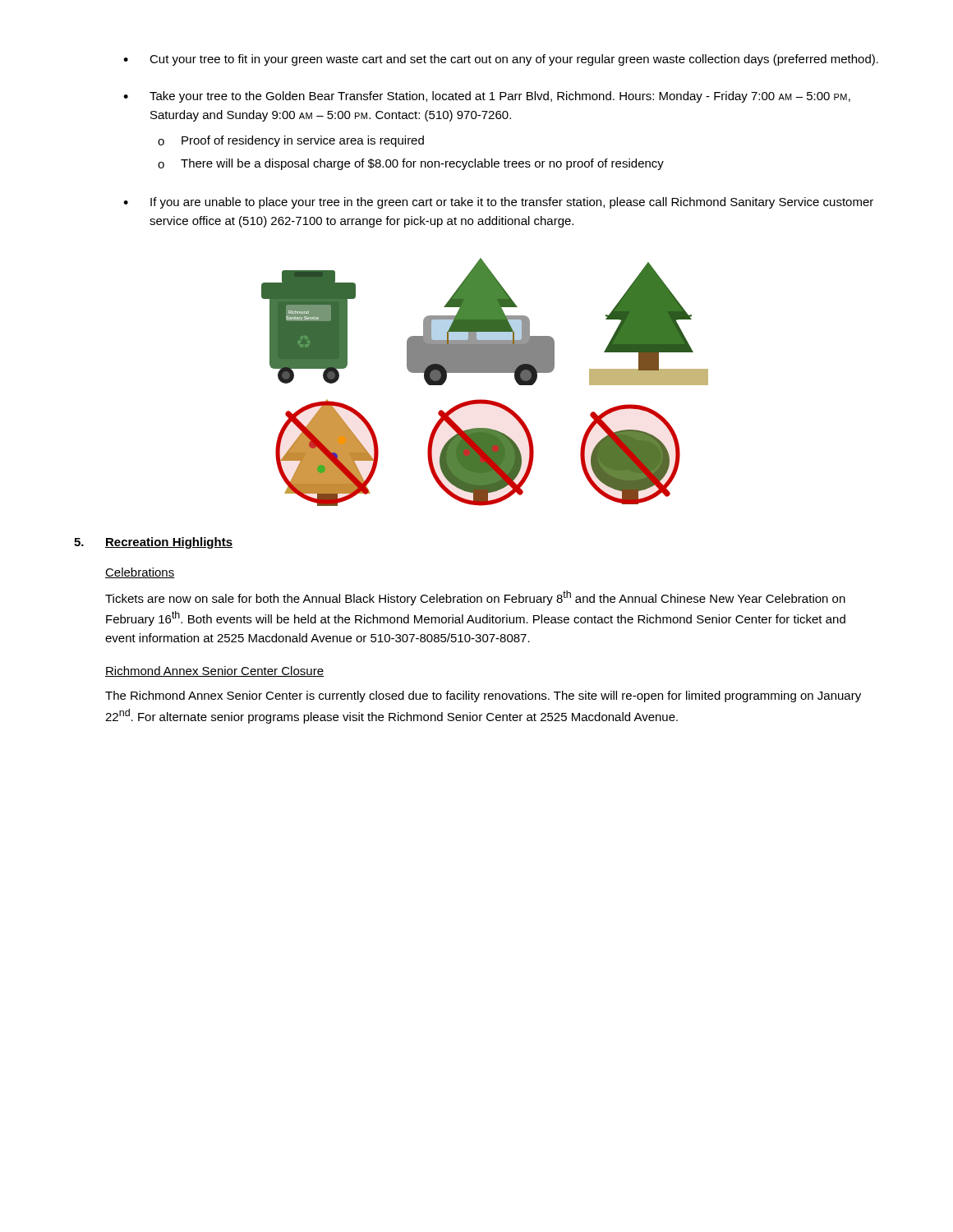Locate the list item that reads "• Cut your tree to fit in your"
The width and height of the screenshot is (953, 1232).
click(501, 60)
